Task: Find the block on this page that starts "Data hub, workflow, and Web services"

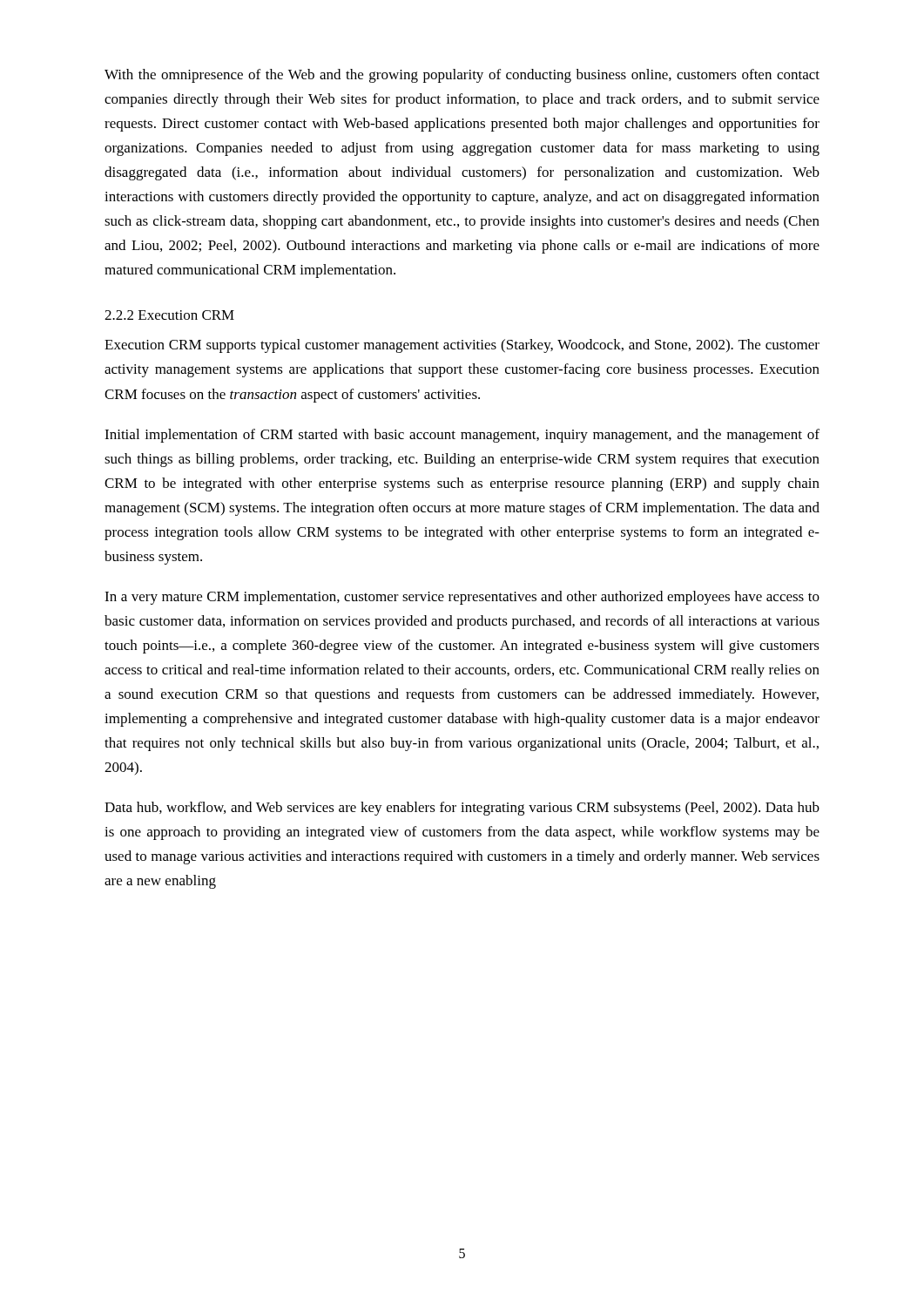Action: pos(462,844)
